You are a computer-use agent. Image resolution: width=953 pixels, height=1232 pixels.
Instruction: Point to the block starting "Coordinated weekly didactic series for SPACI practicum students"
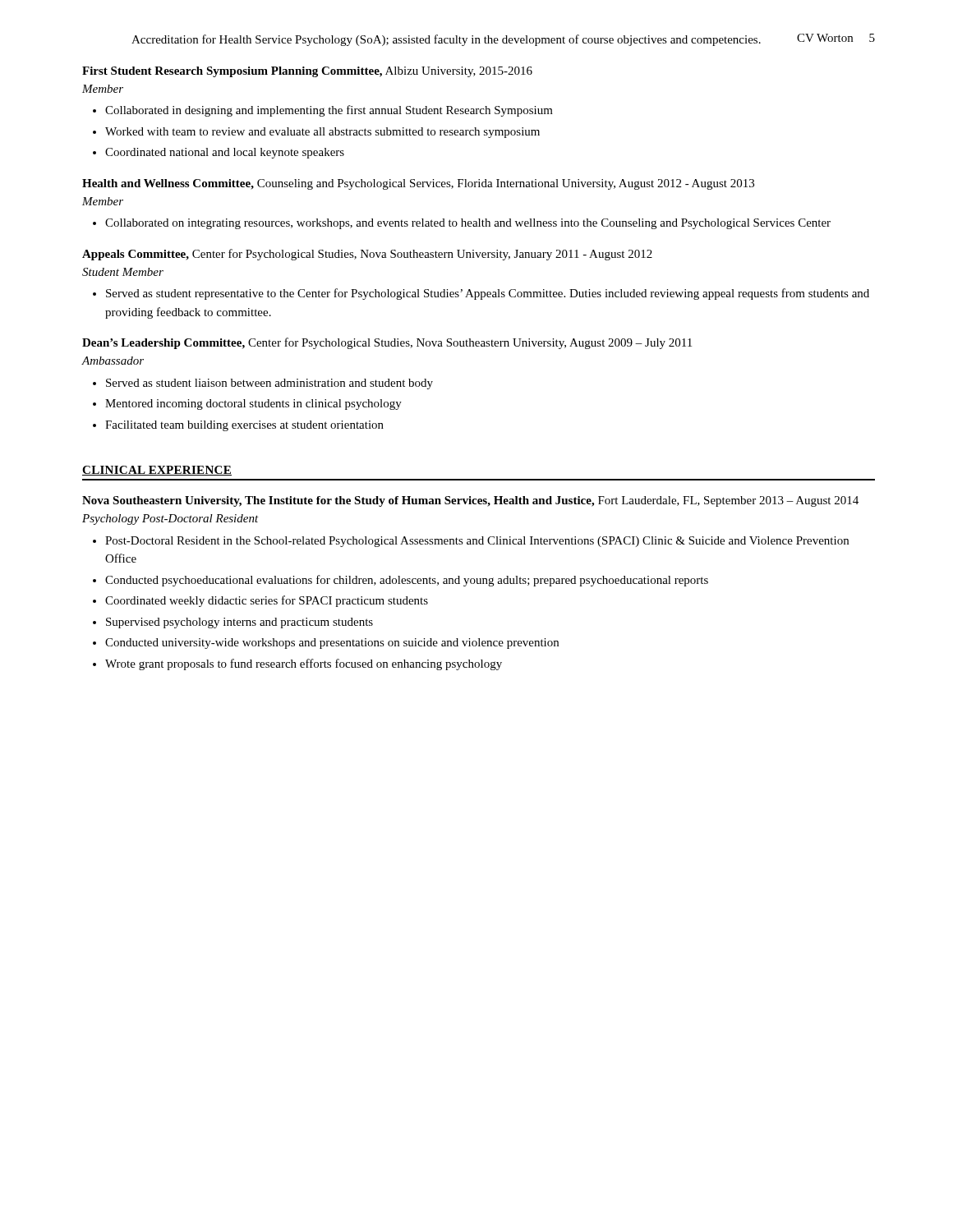pos(267,601)
